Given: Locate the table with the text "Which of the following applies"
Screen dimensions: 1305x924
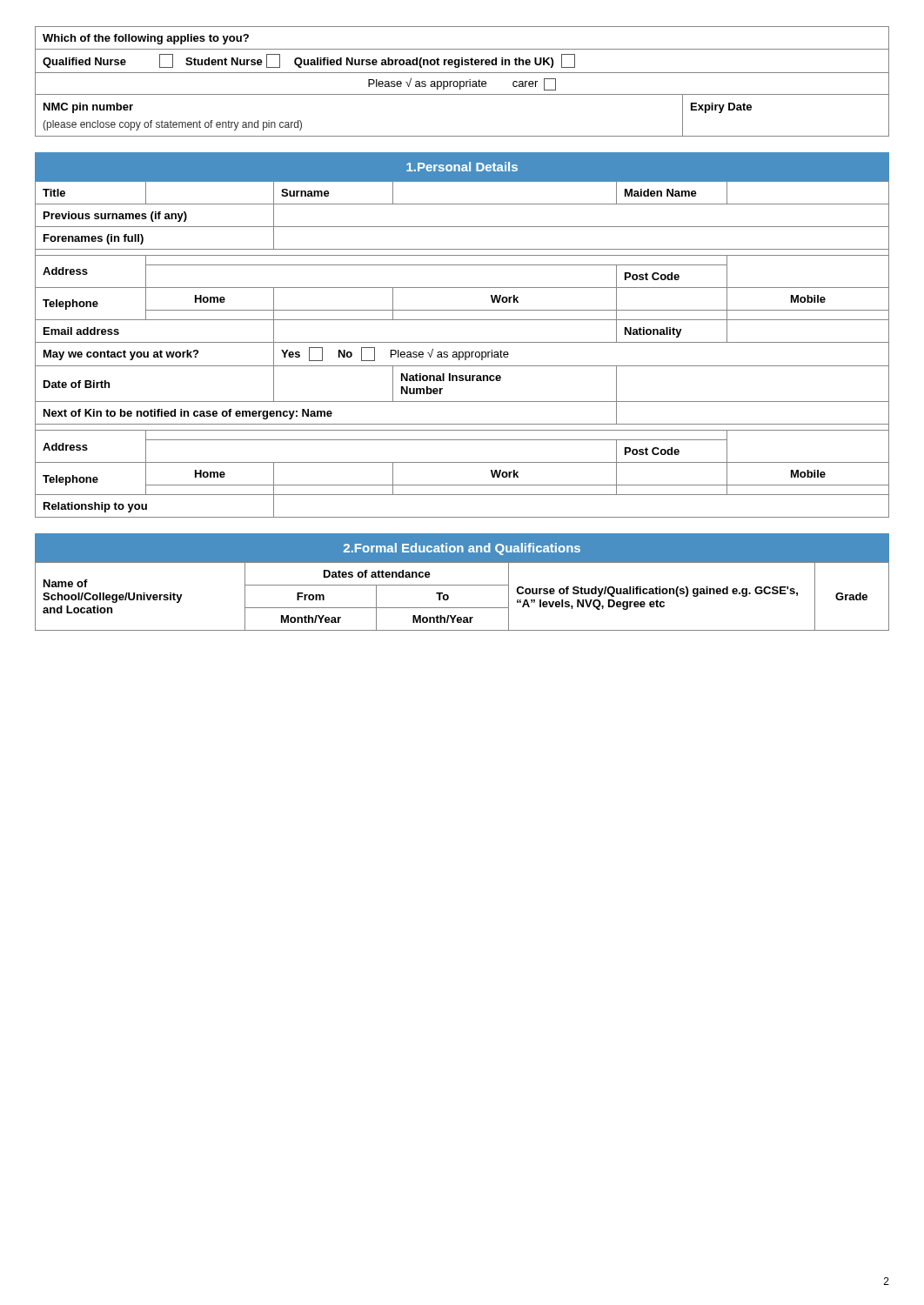Looking at the screenshot, I should (462, 81).
